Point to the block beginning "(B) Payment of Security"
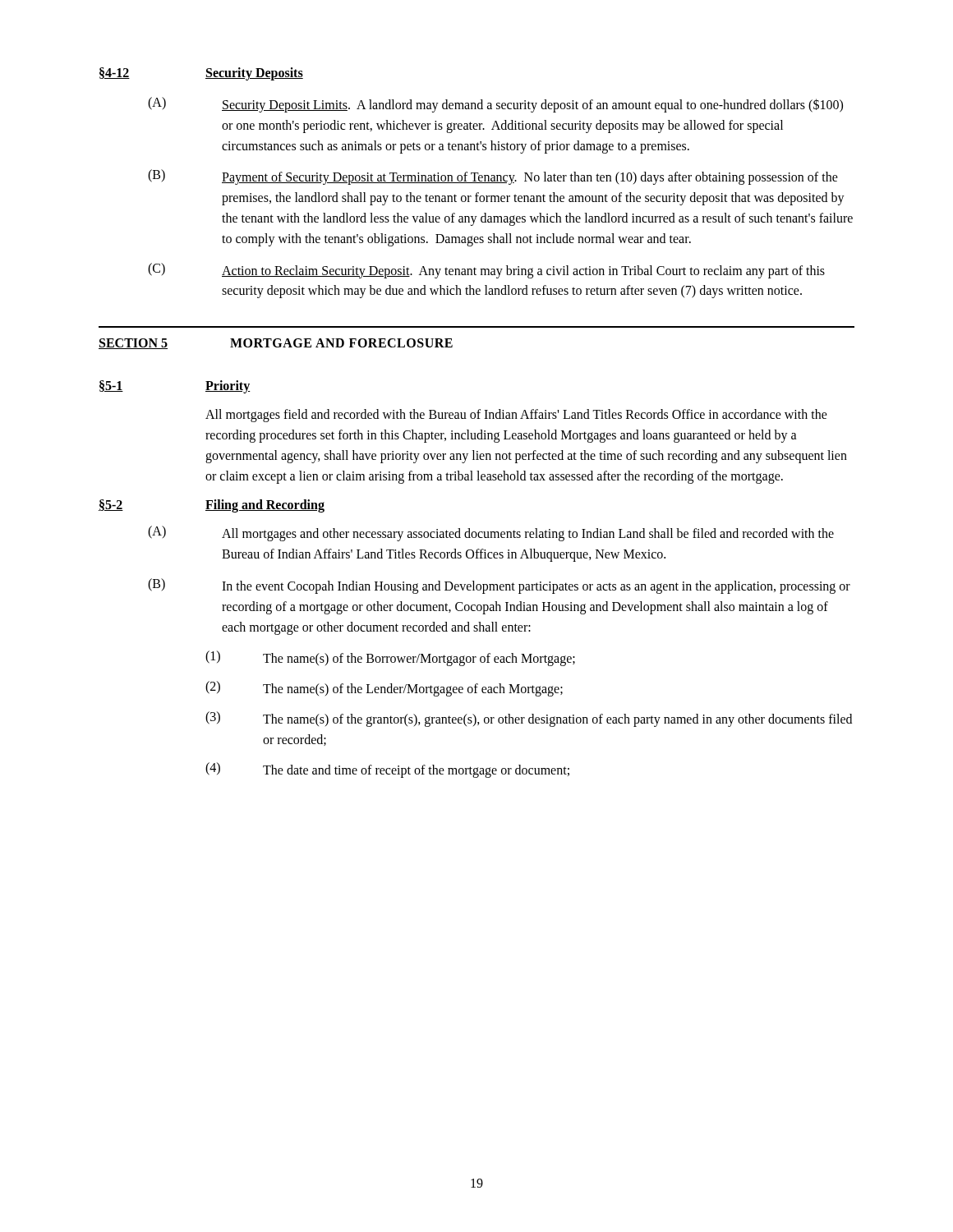Image resolution: width=953 pixels, height=1232 pixels. (501, 209)
